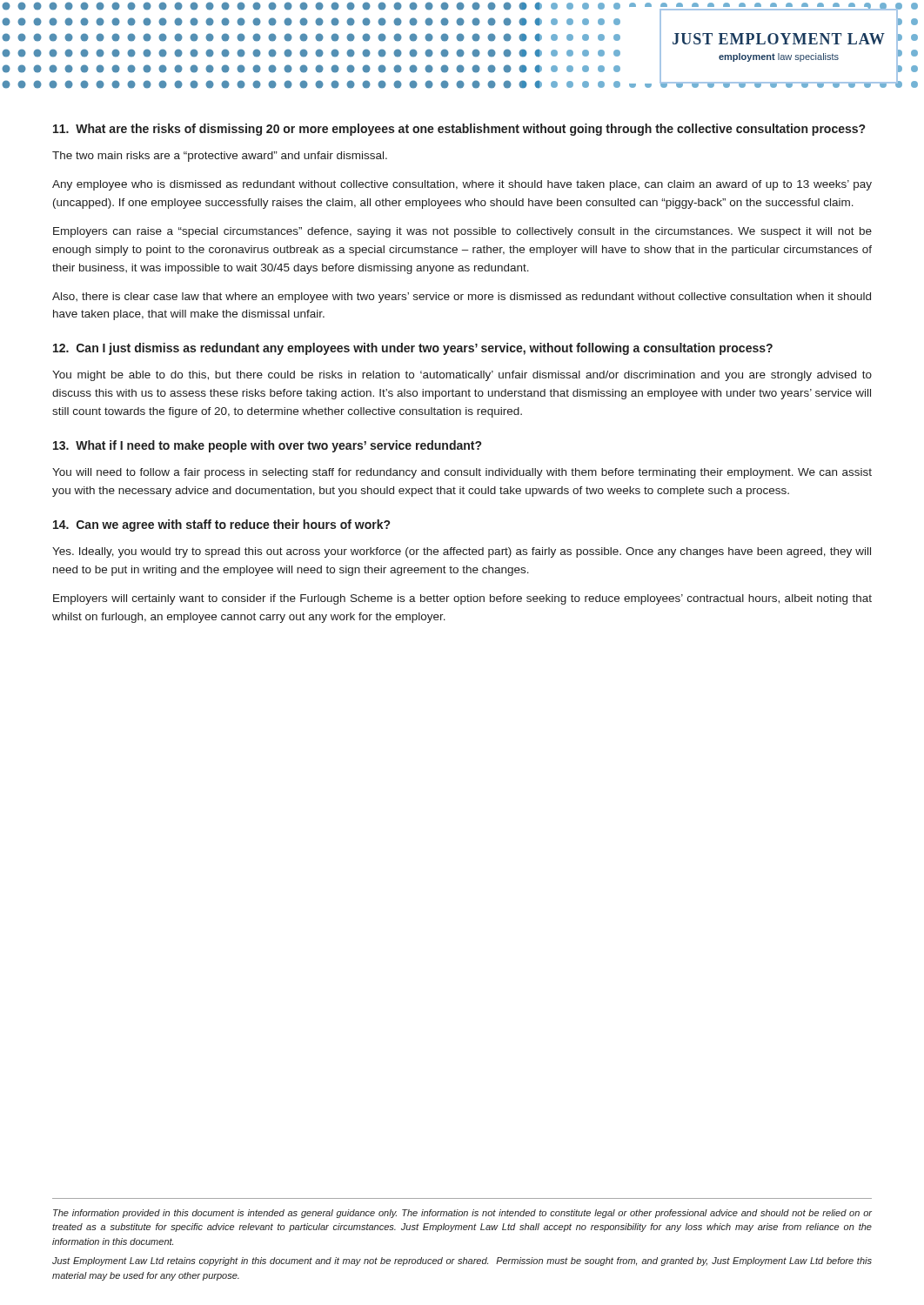Point to the region starting "14. Can we agree with staff to reduce"
The height and width of the screenshot is (1305, 924).
[221, 525]
